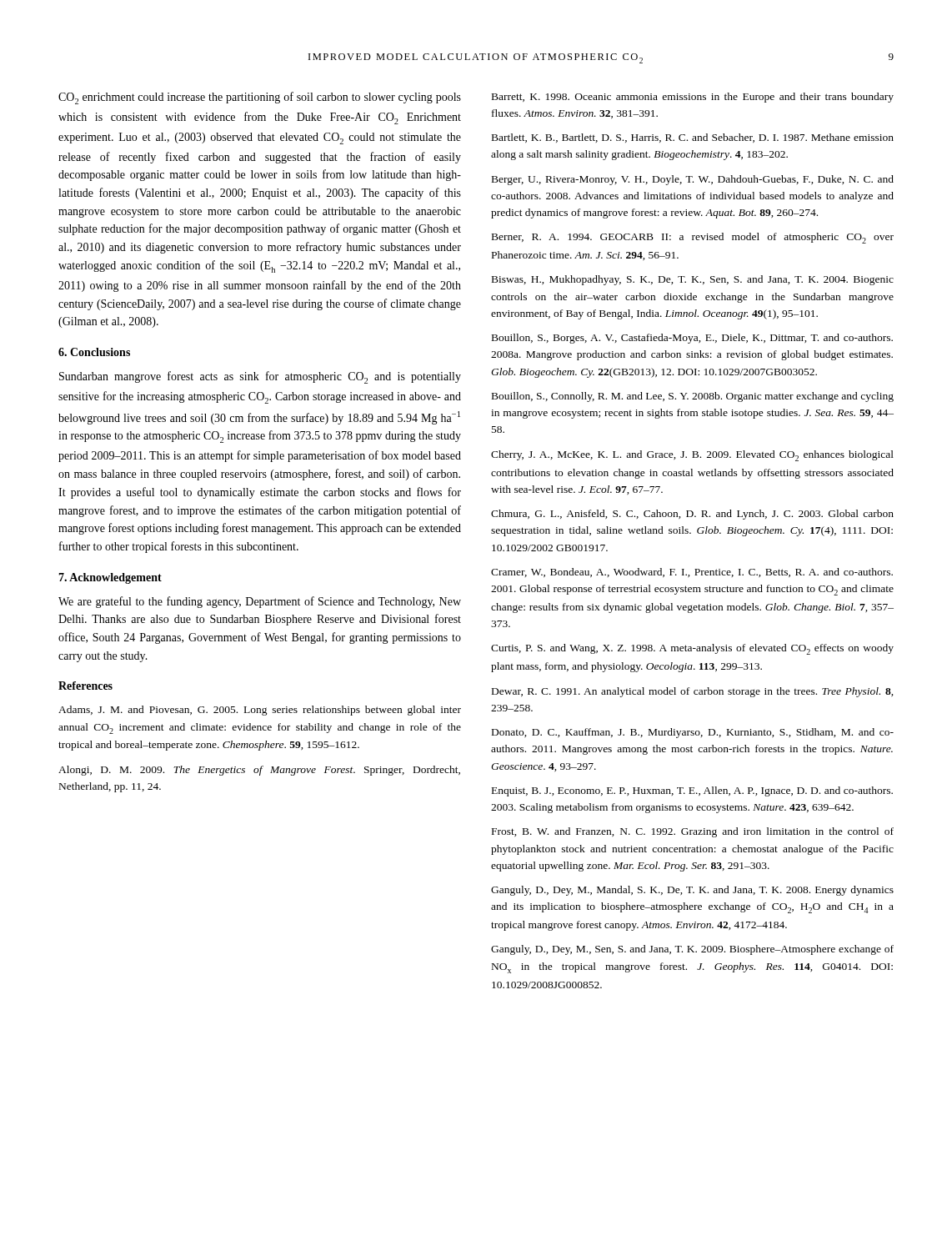Click on the list item that reads "Ganguly, D., Dey, M., Sen,"
The width and height of the screenshot is (952, 1251).
692,967
